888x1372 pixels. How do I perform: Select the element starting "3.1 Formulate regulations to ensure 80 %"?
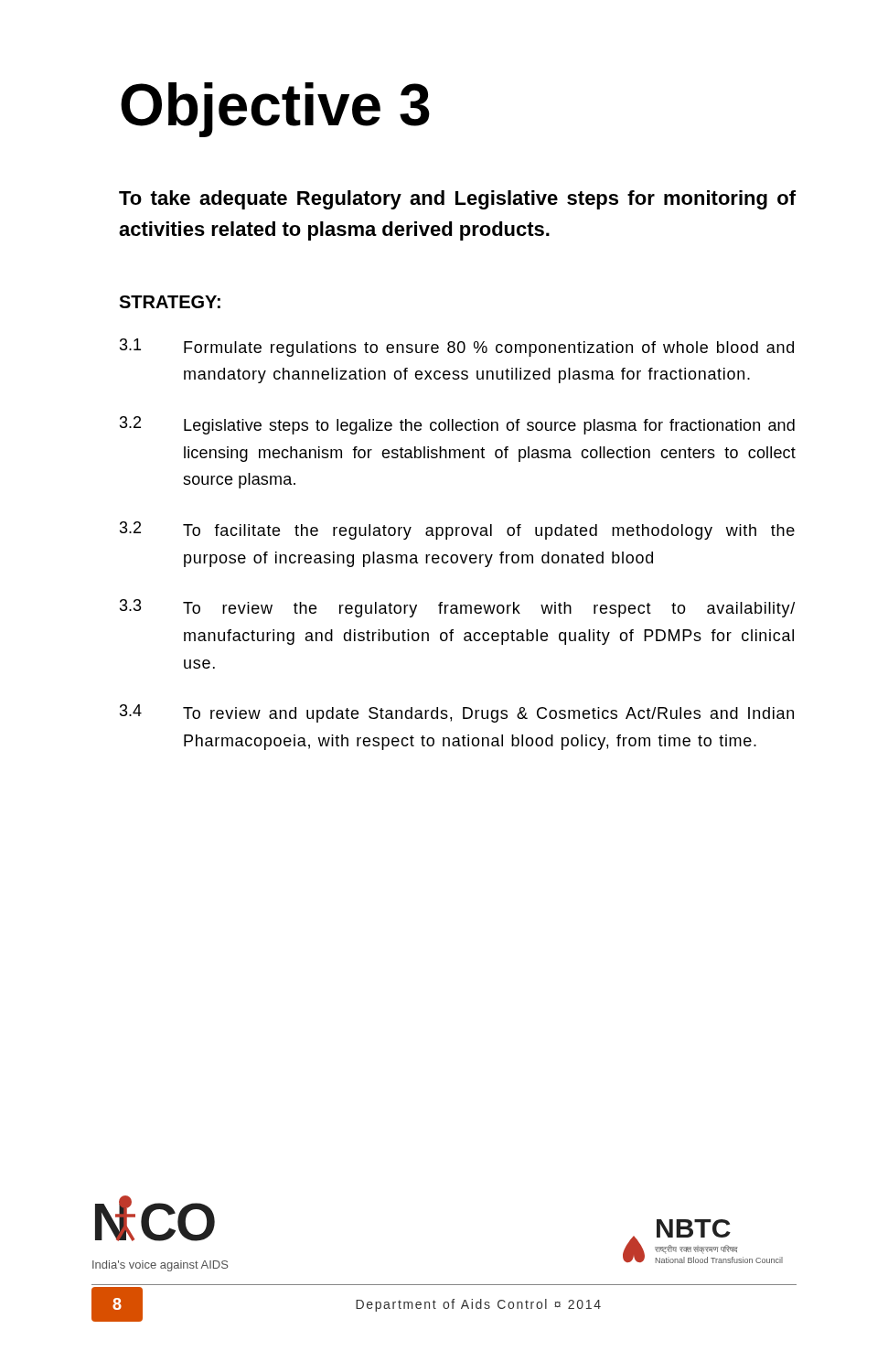tap(457, 362)
